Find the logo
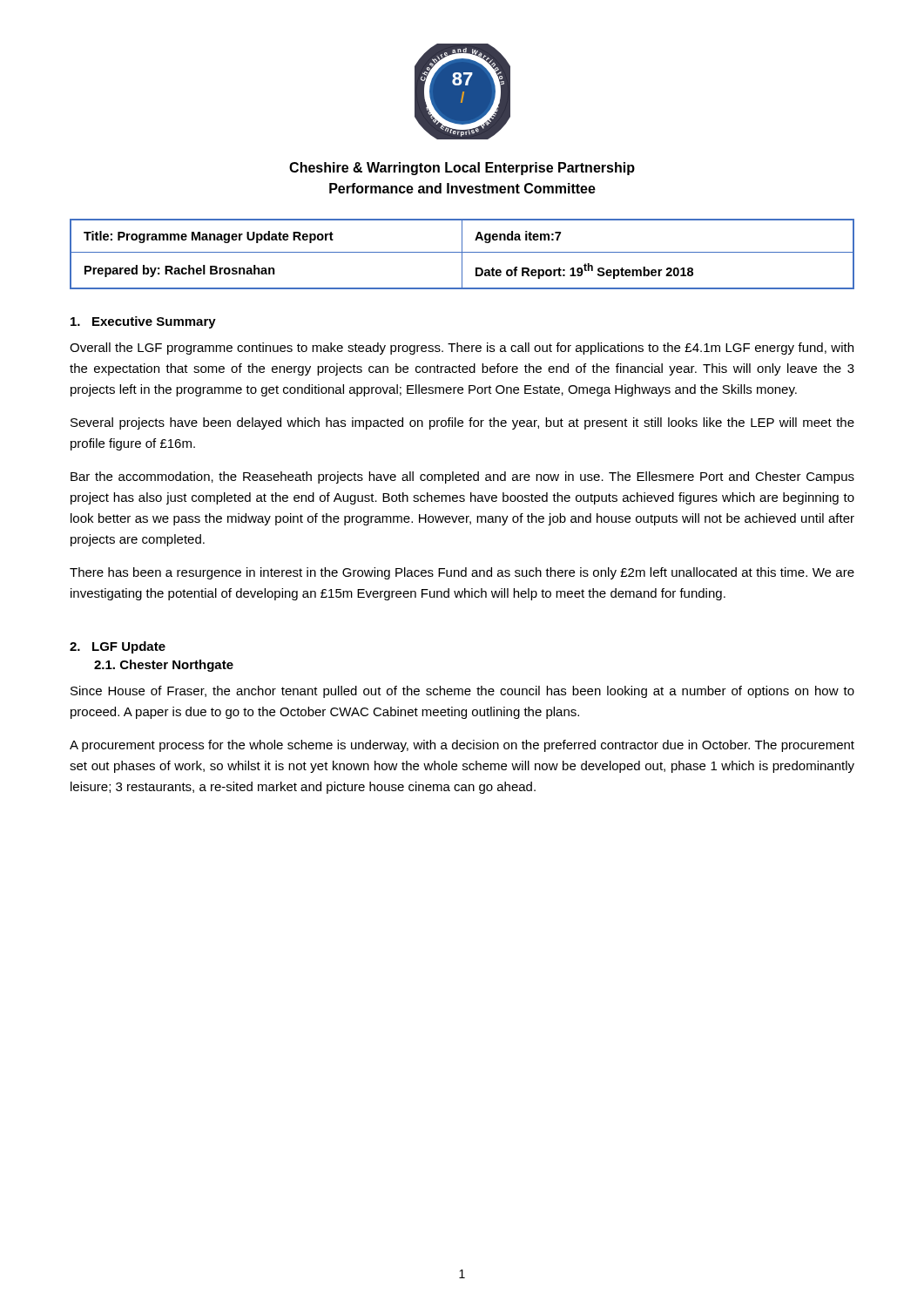 [462, 93]
